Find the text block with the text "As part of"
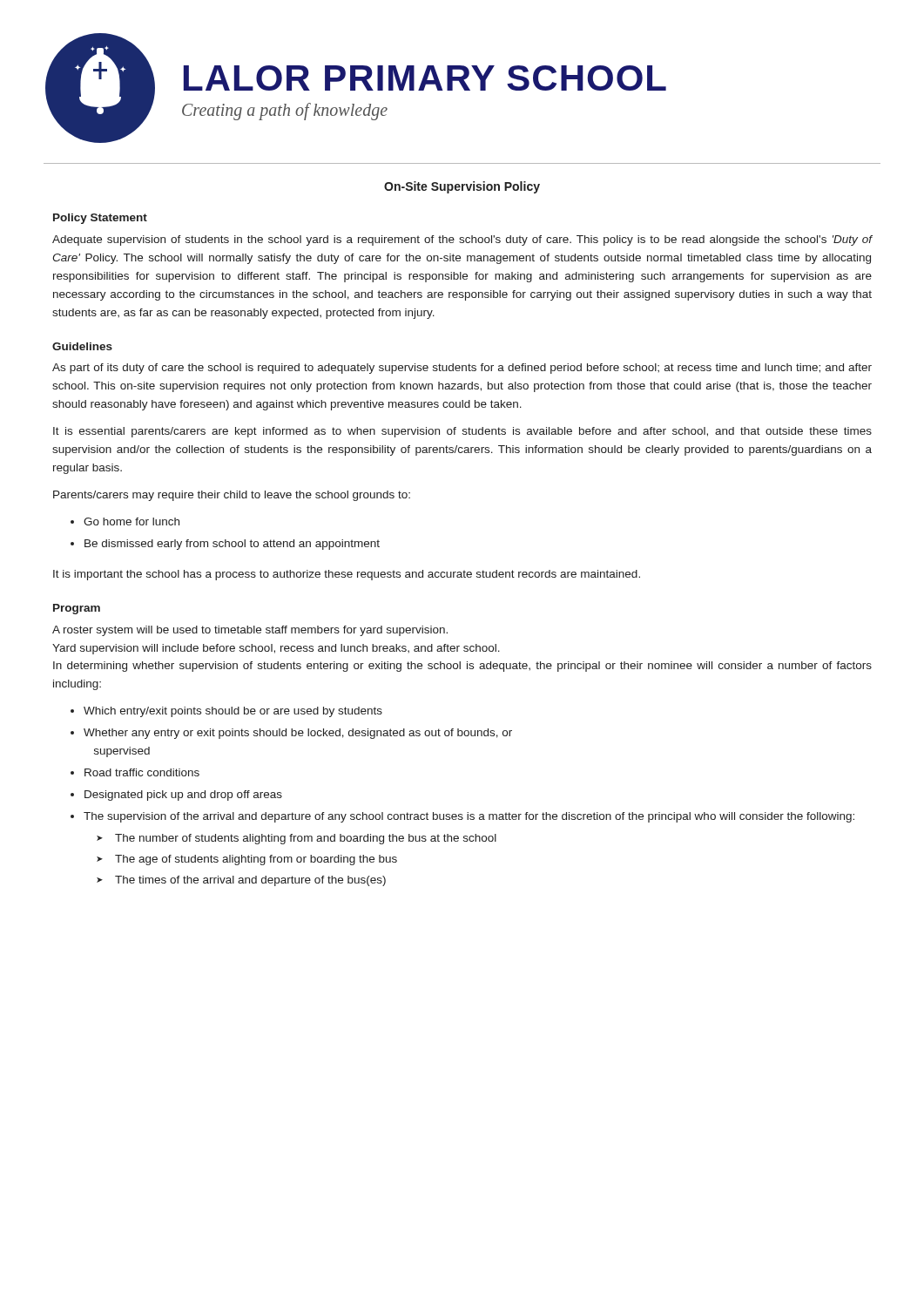This screenshot has height=1307, width=924. (x=462, y=386)
